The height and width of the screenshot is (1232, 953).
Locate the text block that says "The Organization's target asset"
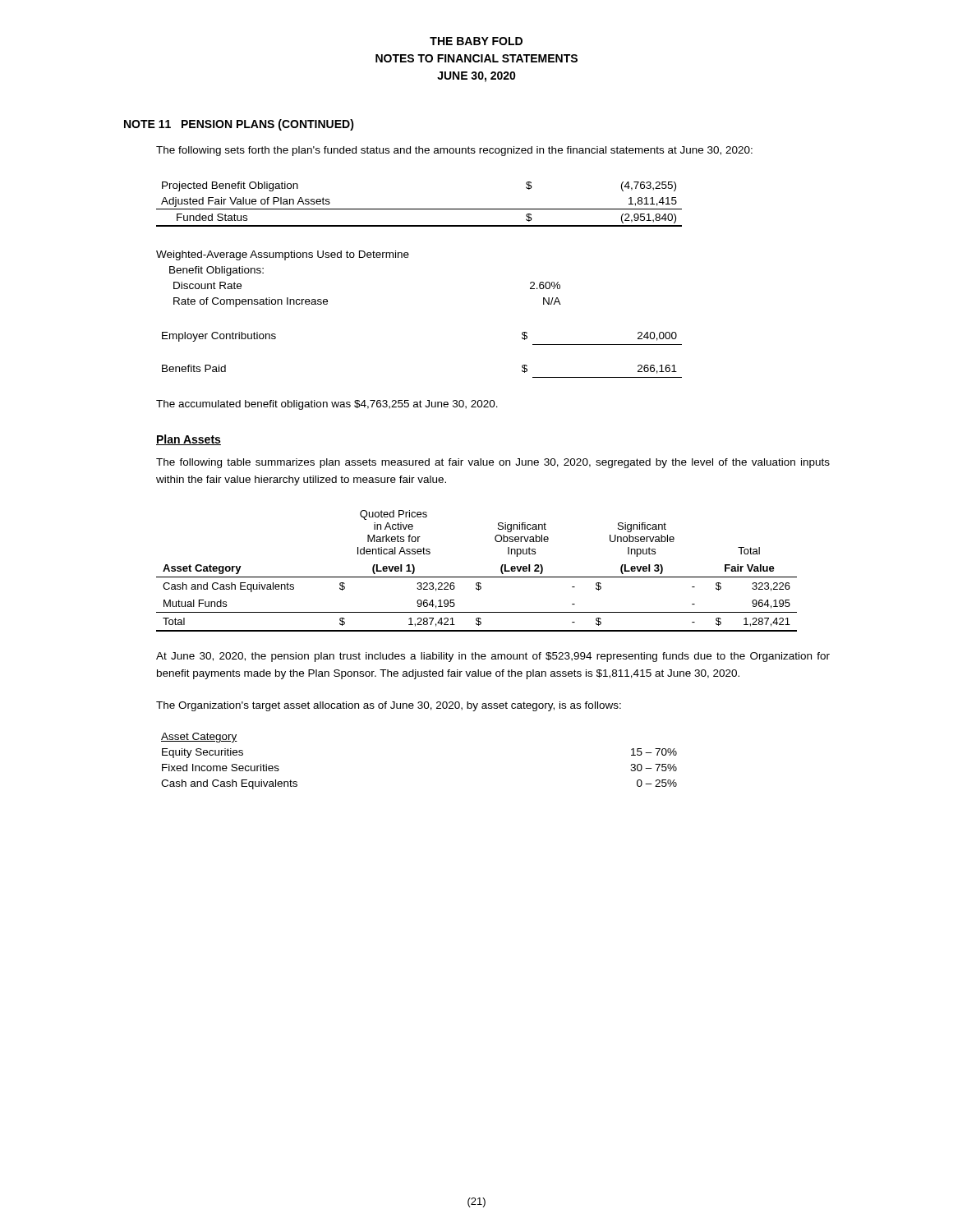coord(389,705)
